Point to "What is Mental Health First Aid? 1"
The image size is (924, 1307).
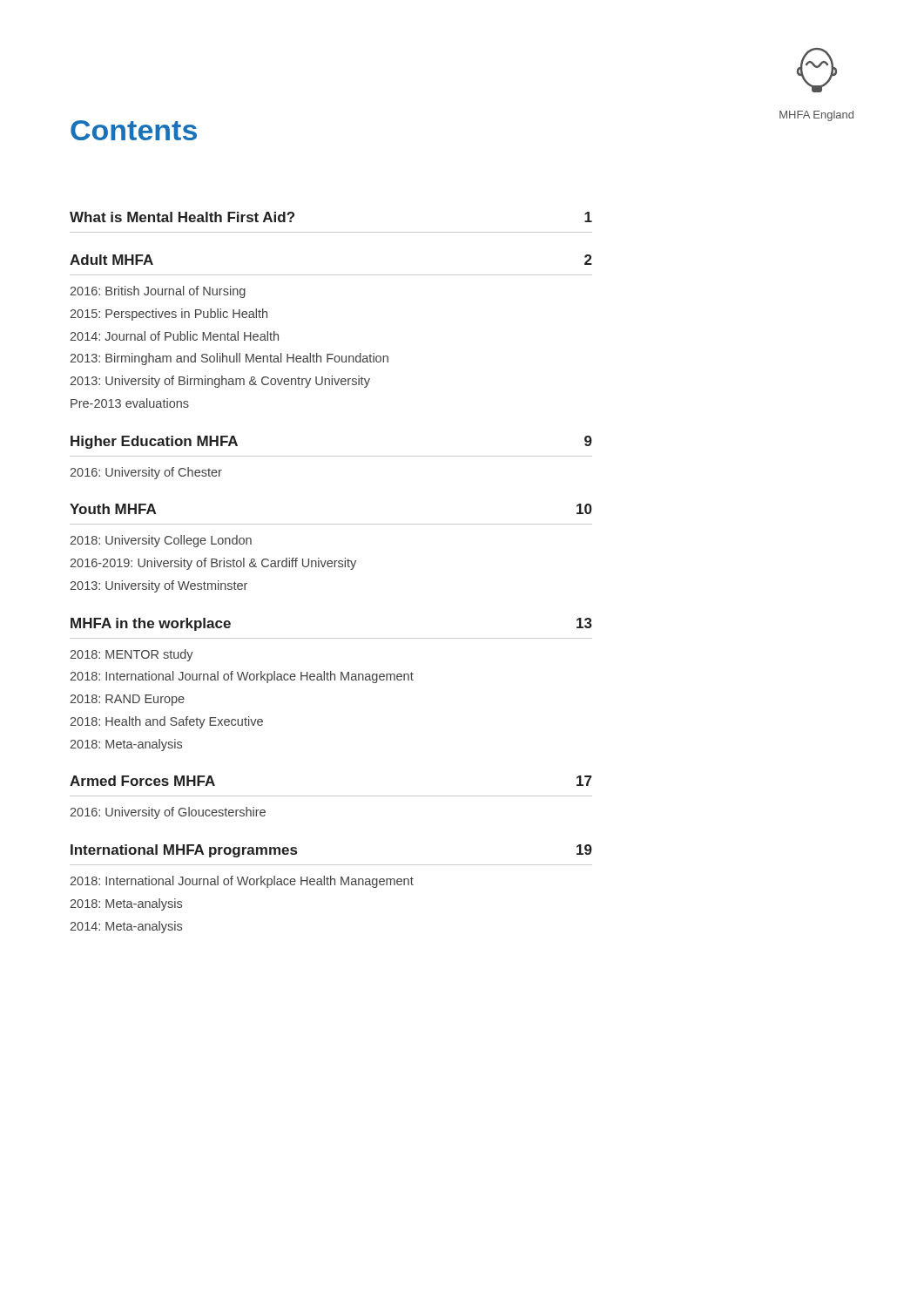[x=331, y=221]
